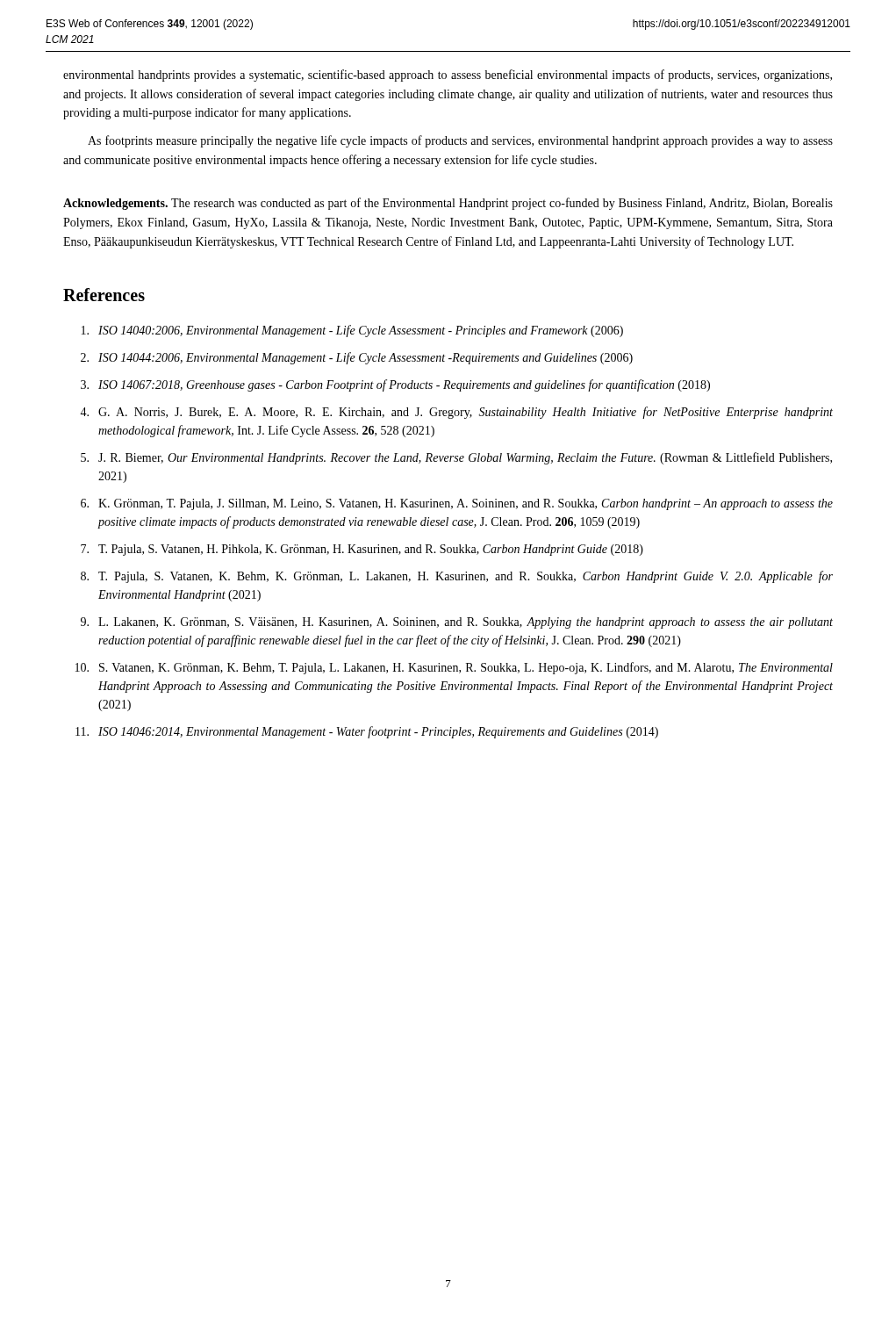Image resolution: width=896 pixels, height=1317 pixels.
Task: Select the list item that says "2. ISO 14044:2006, Environmental Management"
Action: pyautogui.click(x=448, y=357)
